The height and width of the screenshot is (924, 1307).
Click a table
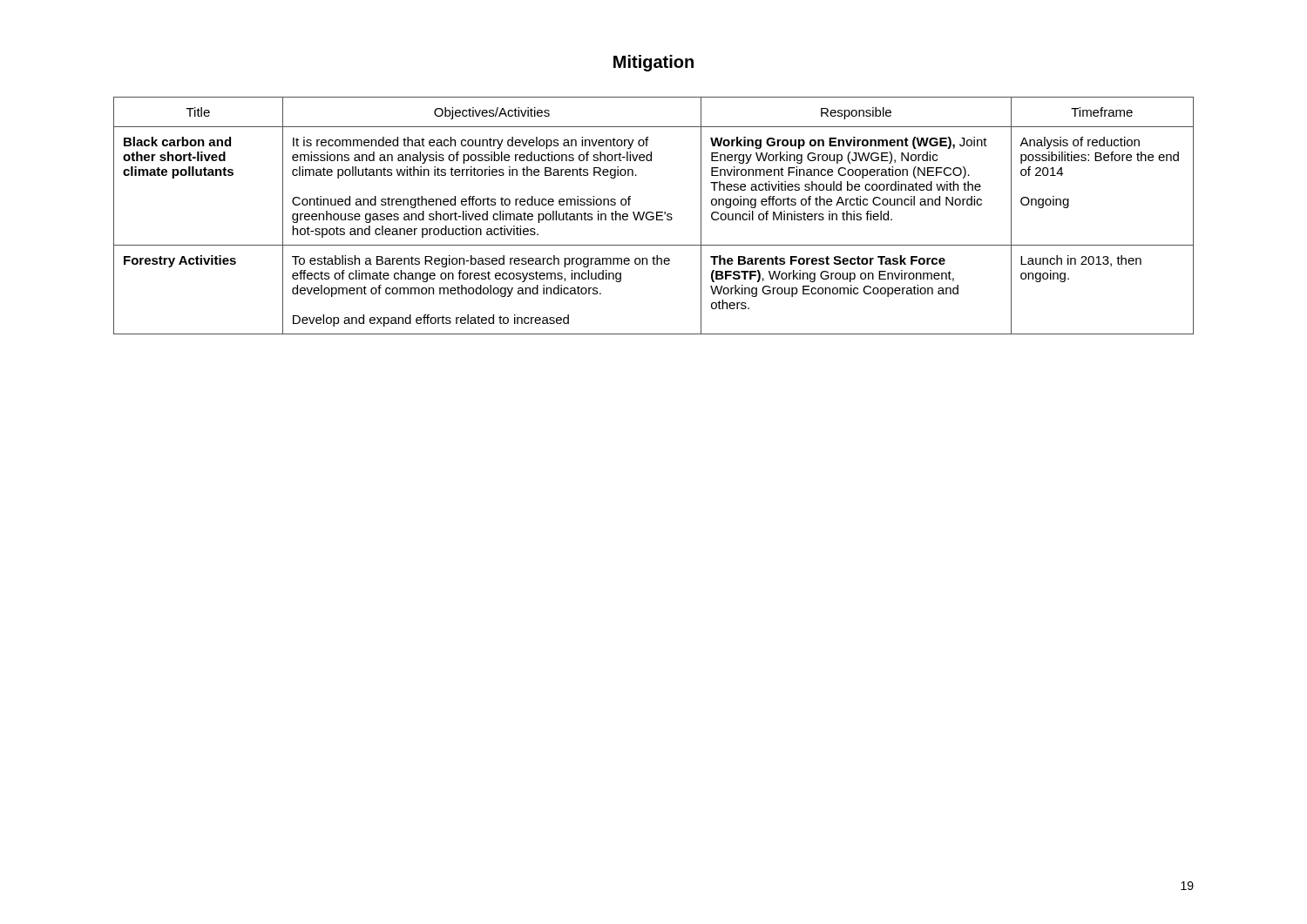tap(654, 216)
